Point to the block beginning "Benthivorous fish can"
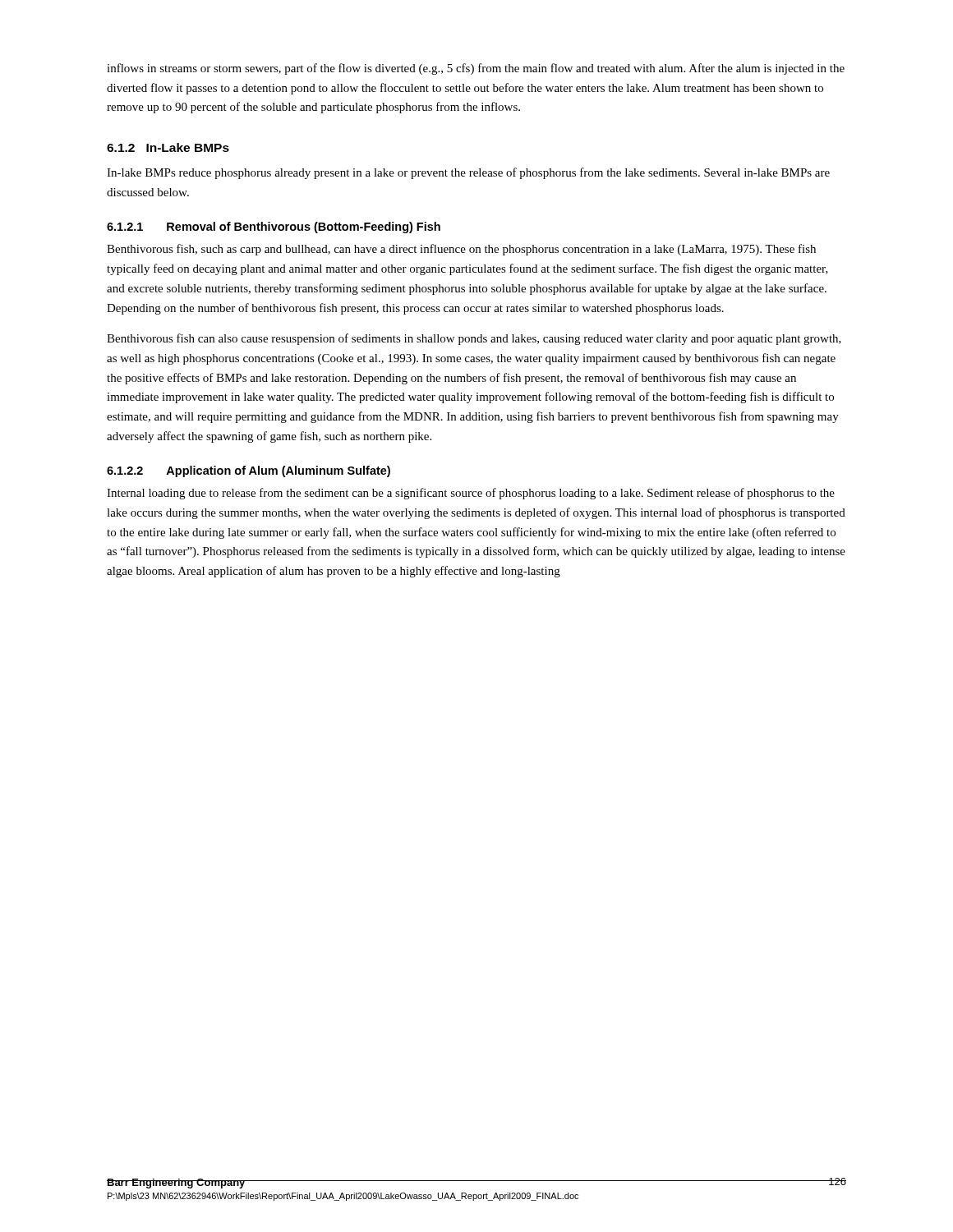953x1232 pixels. (x=474, y=387)
